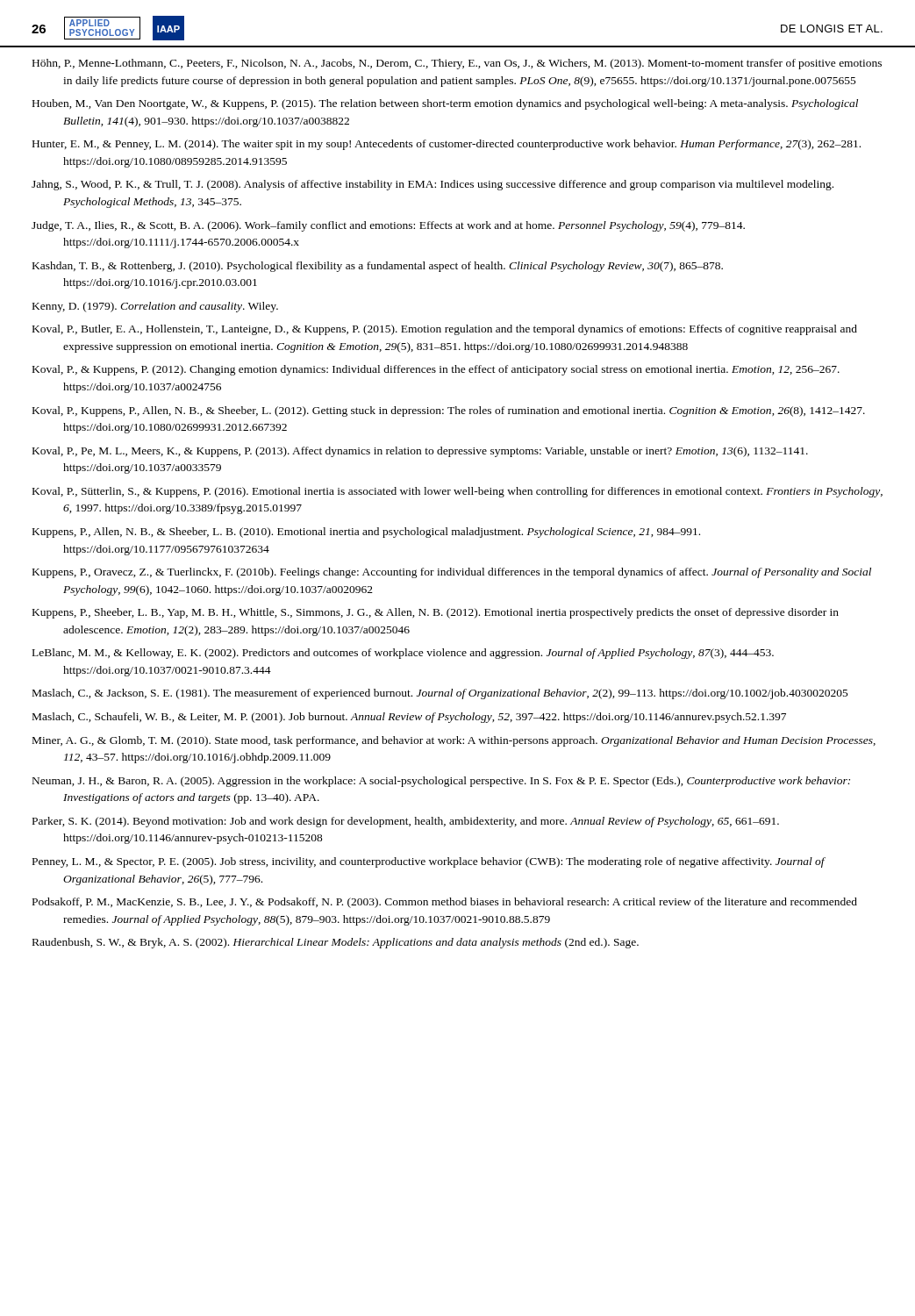The width and height of the screenshot is (915, 1316).
Task: Locate the region starting "Podsakoff, P. M.,"
Action: click(x=444, y=910)
